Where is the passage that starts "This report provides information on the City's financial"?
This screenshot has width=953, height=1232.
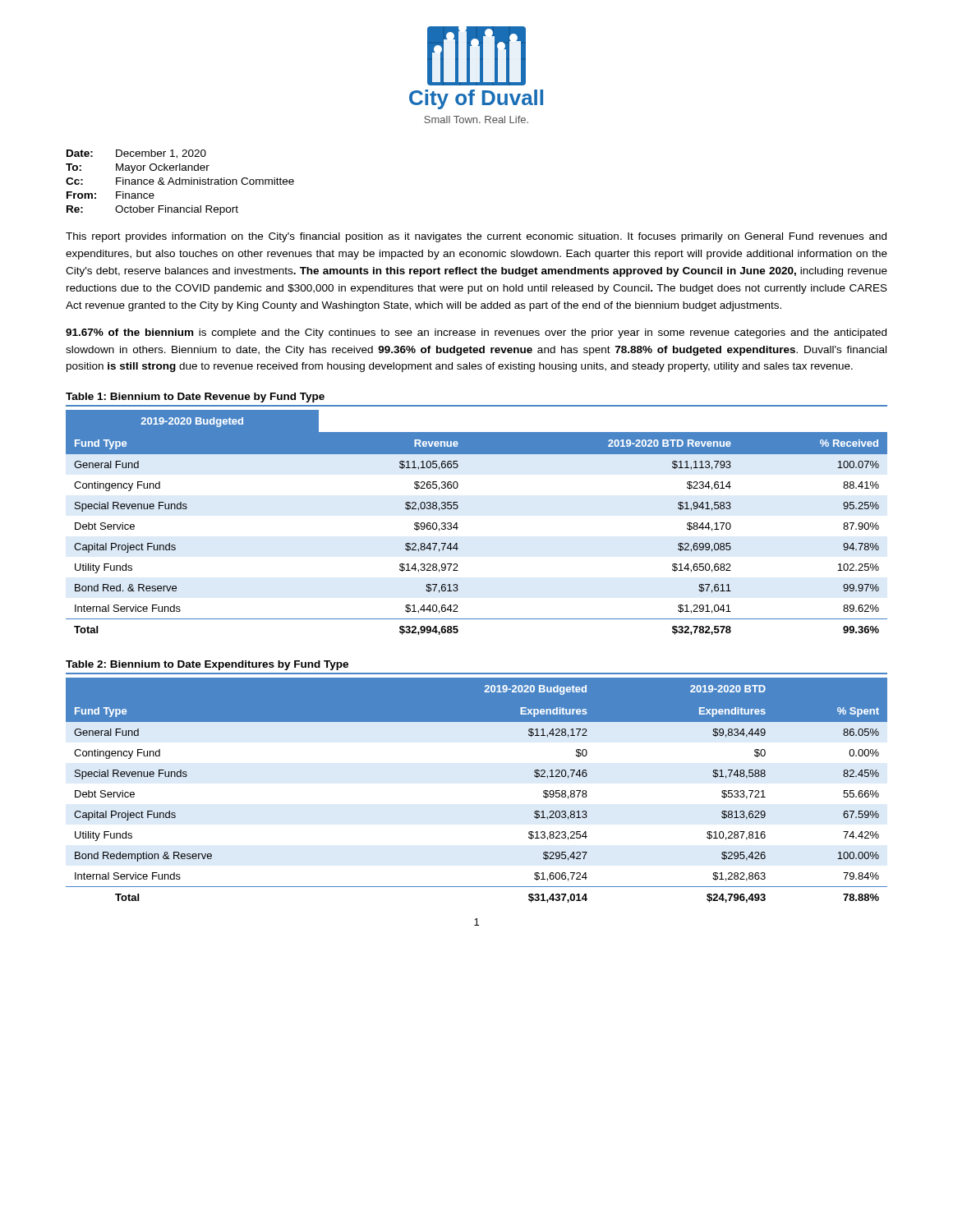(x=476, y=271)
